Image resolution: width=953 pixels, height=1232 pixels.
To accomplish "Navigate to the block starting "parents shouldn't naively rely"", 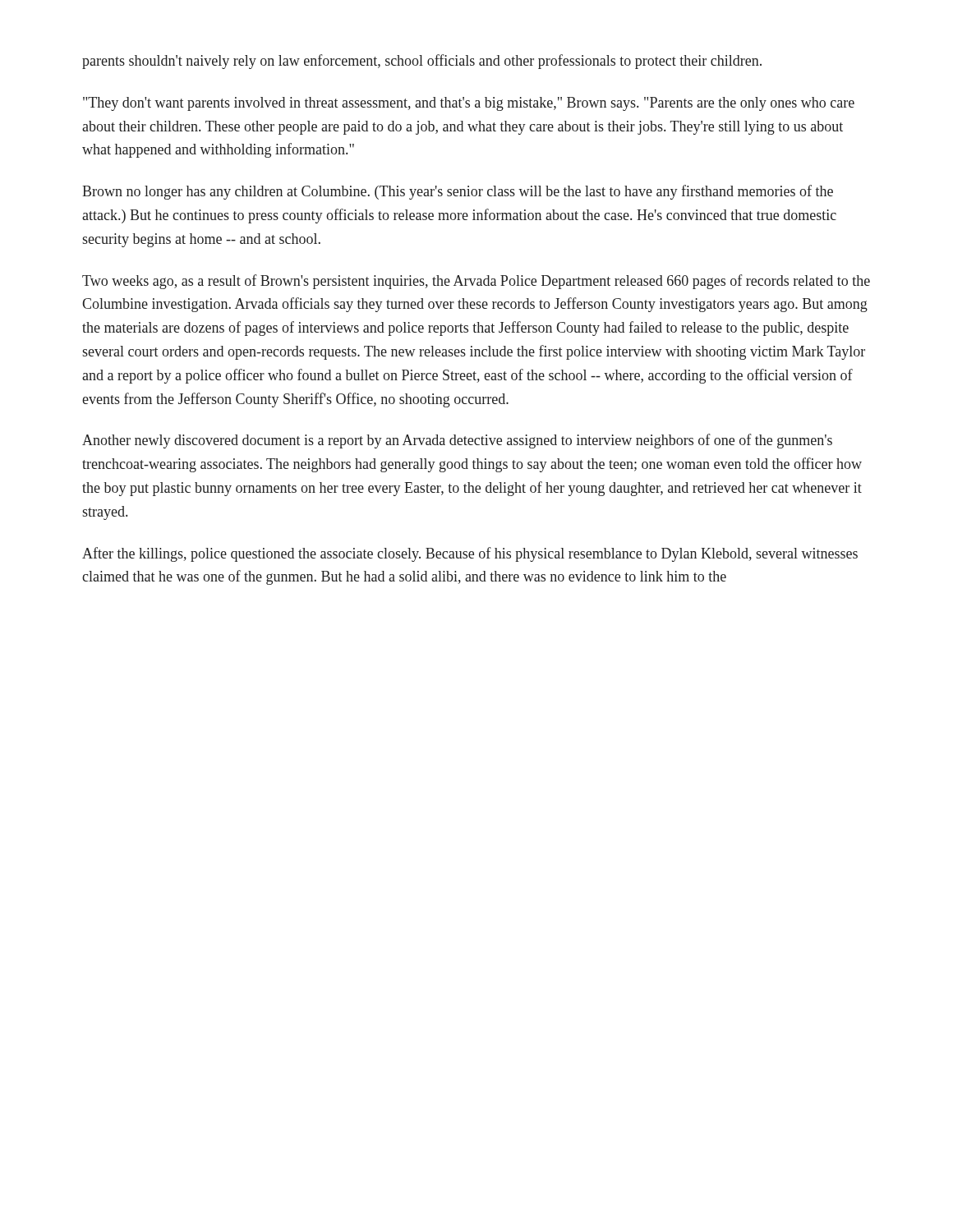I will click(x=422, y=61).
